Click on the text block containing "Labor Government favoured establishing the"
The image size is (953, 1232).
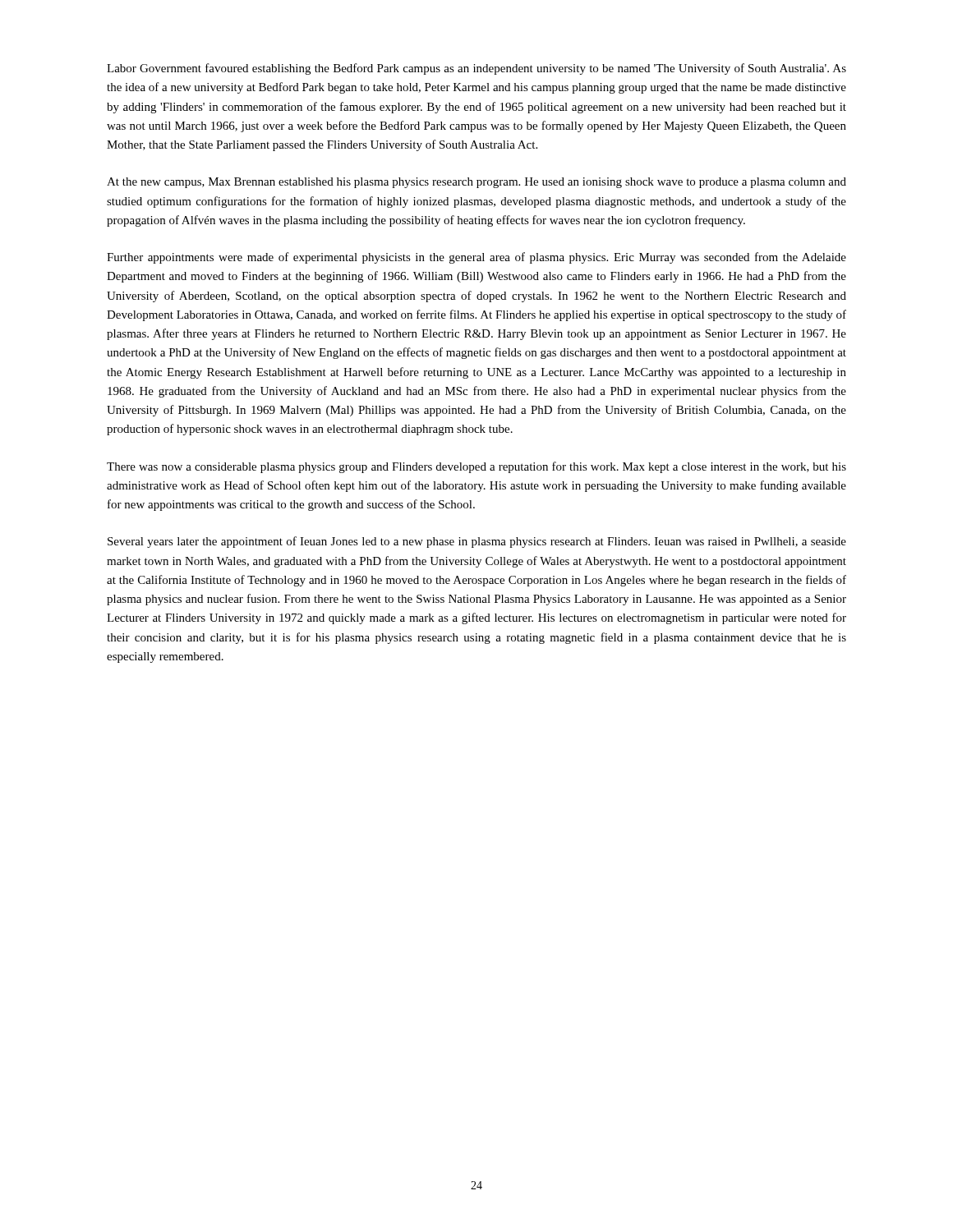tap(476, 106)
